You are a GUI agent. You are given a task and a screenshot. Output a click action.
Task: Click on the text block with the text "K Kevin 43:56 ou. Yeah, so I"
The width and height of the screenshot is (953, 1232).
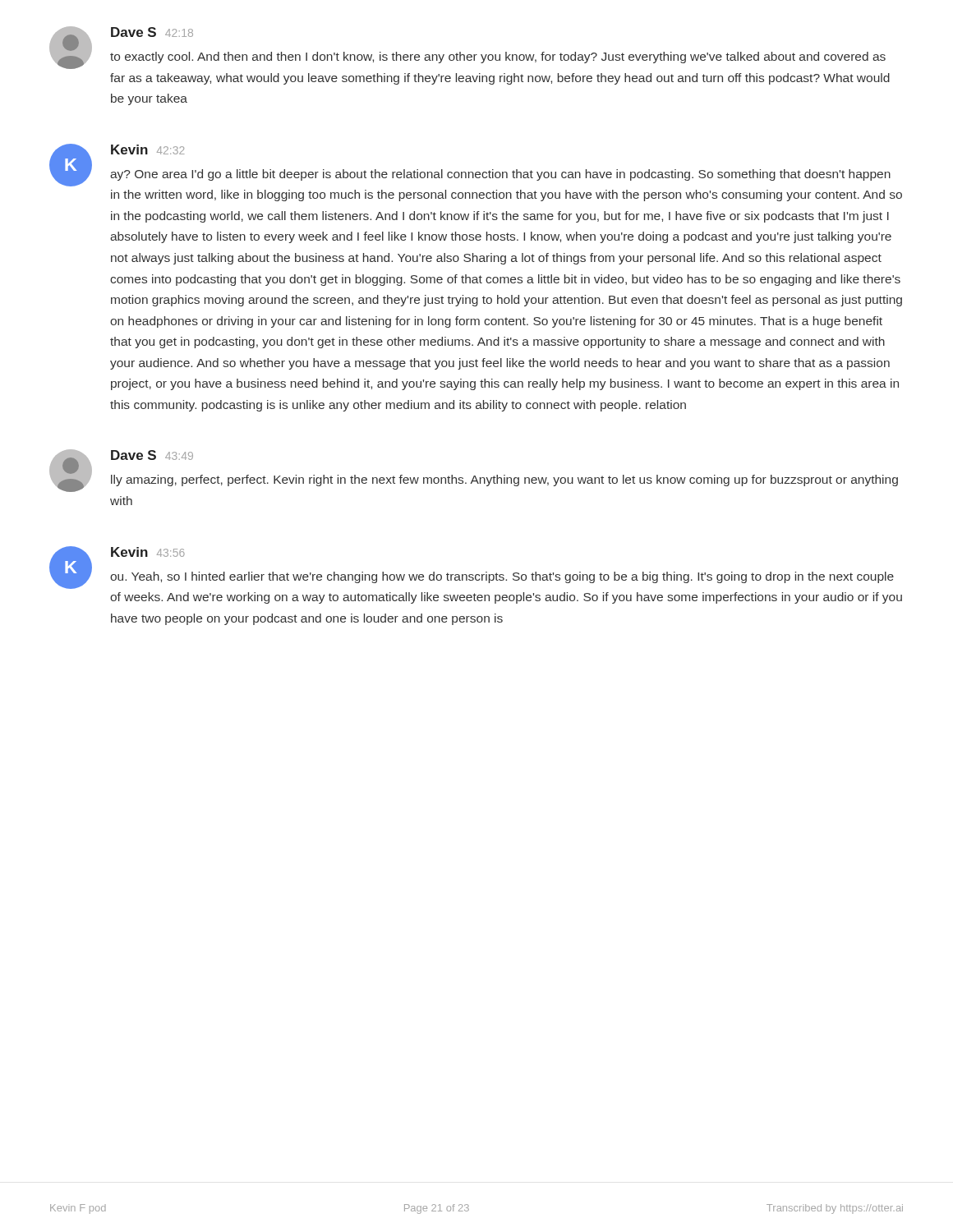[x=476, y=586]
